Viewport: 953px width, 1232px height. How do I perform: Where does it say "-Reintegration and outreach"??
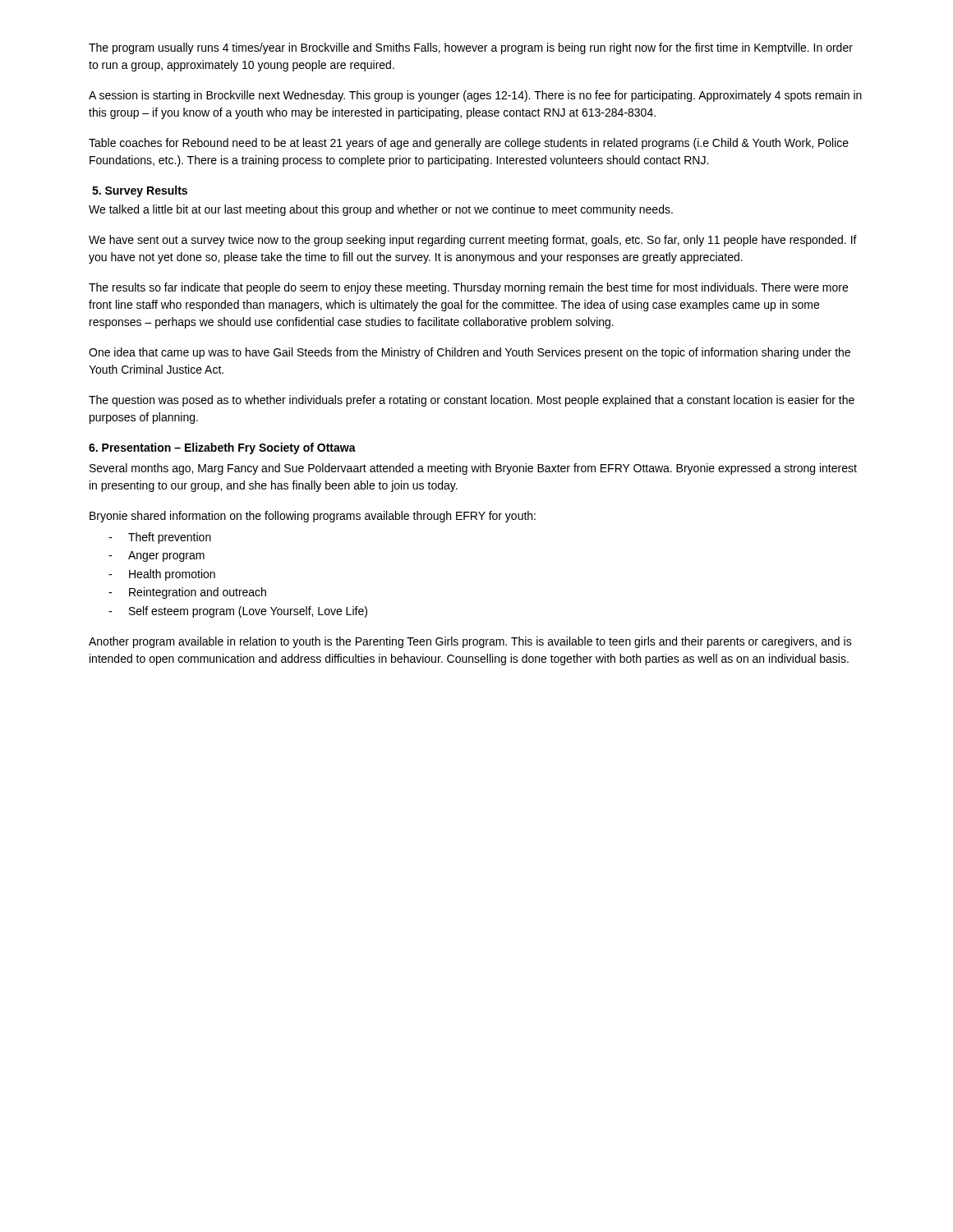click(188, 592)
